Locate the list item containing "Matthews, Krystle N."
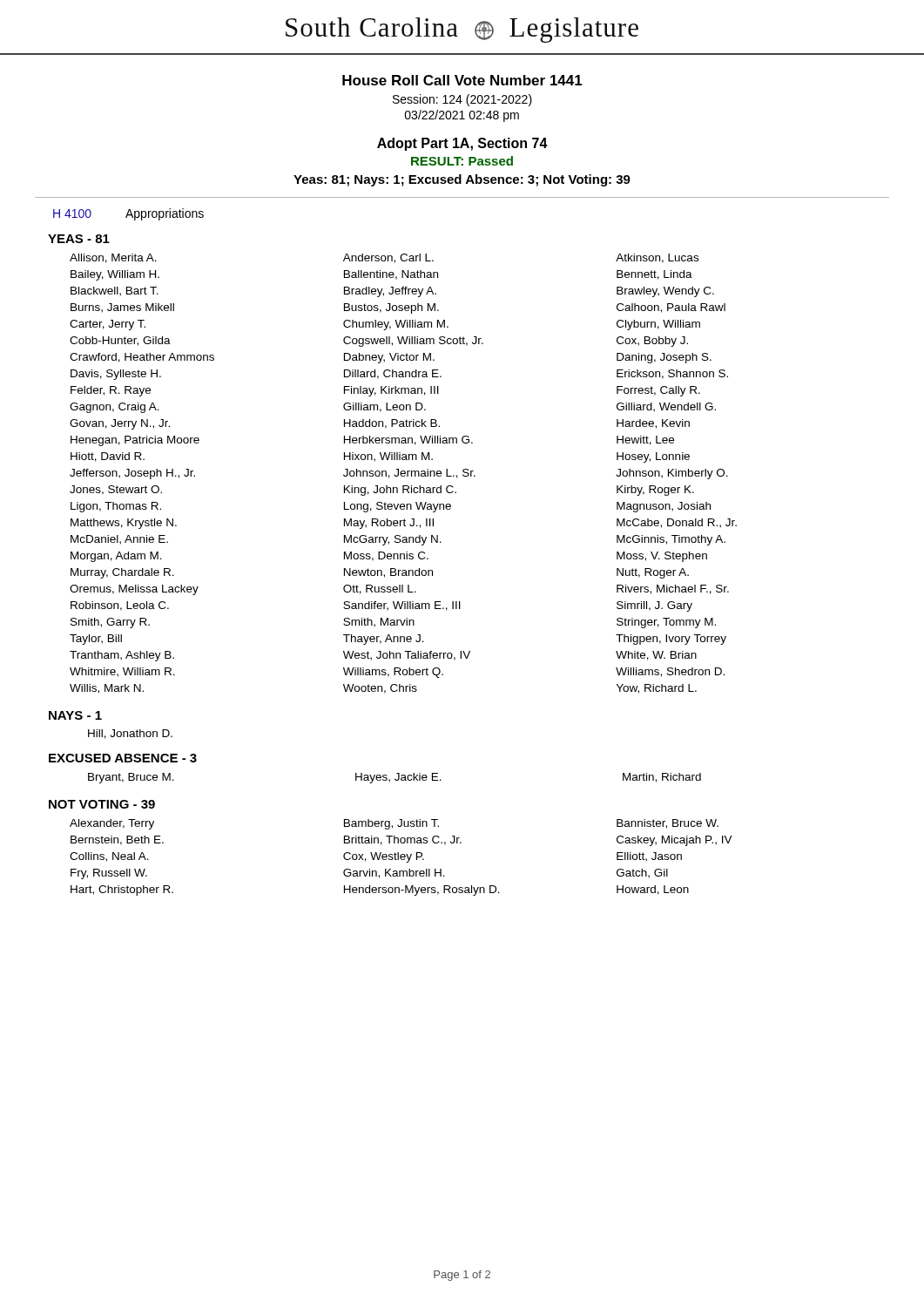This screenshot has width=924, height=1307. click(124, 522)
